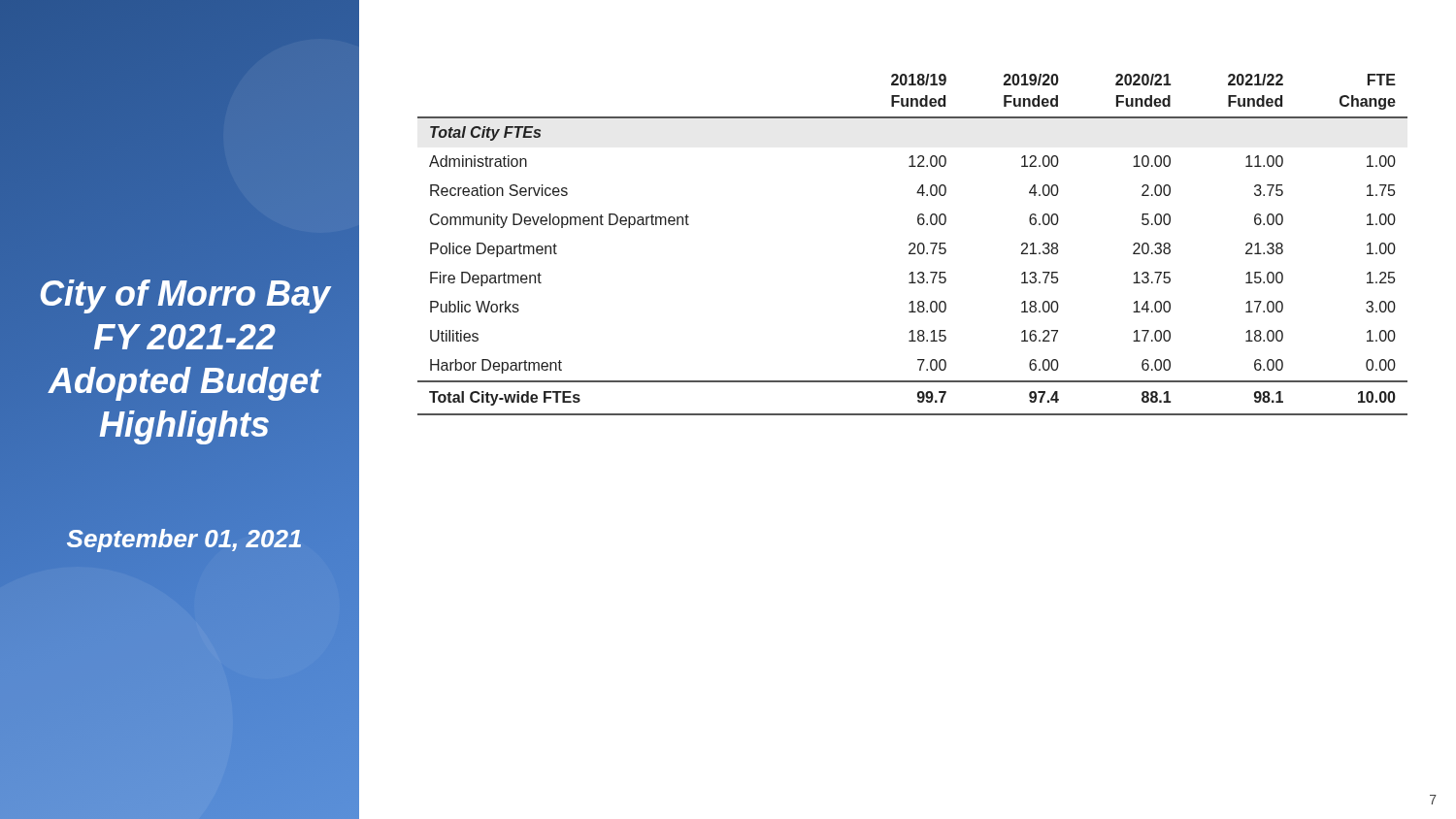The image size is (1456, 819).
Task: Find the table that mentions "Fire Department"
Action: (x=912, y=242)
